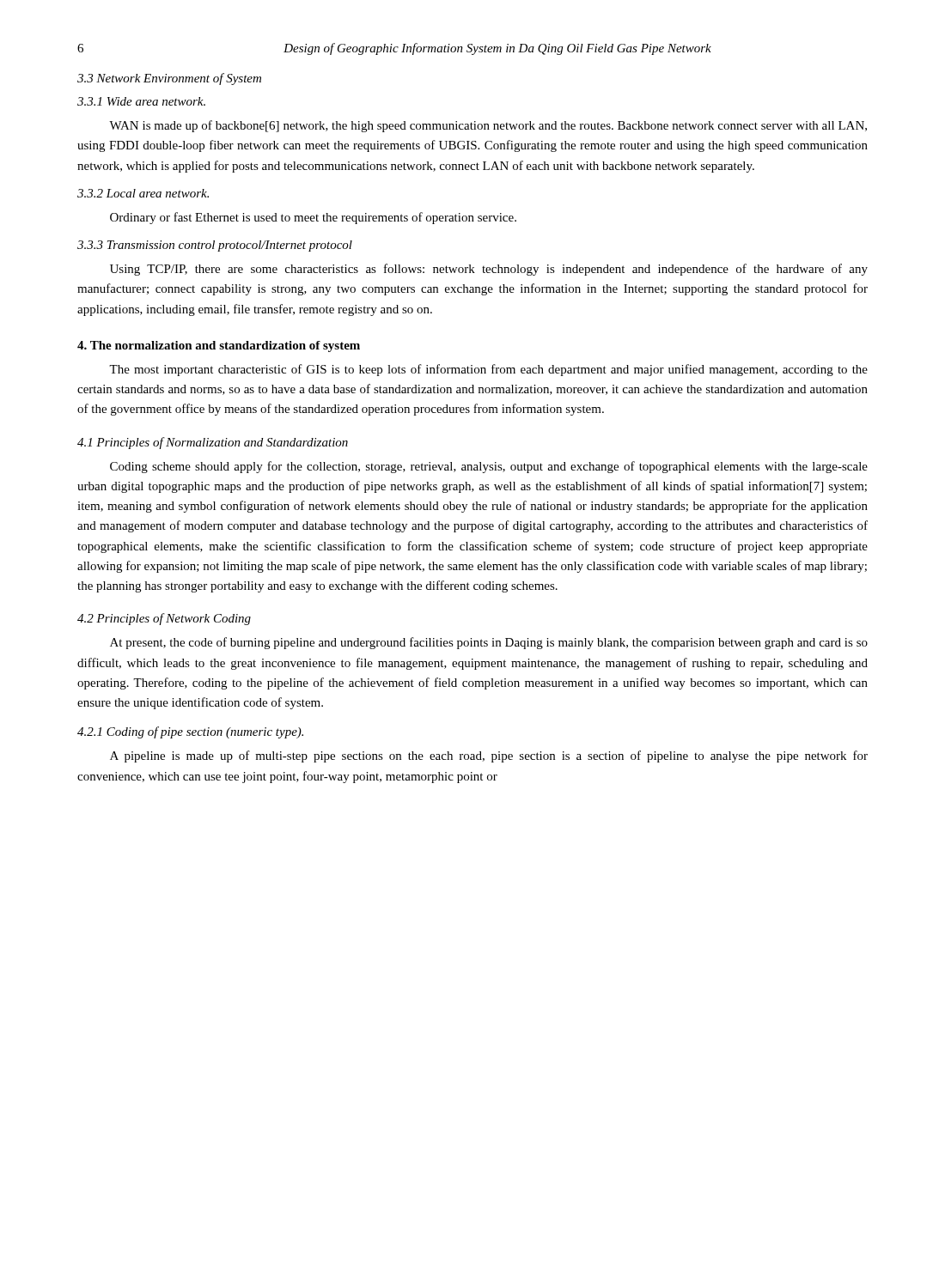
Task: Locate the section header that opens with "4.1 Principles of Normalization and"
Action: pos(213,442)
